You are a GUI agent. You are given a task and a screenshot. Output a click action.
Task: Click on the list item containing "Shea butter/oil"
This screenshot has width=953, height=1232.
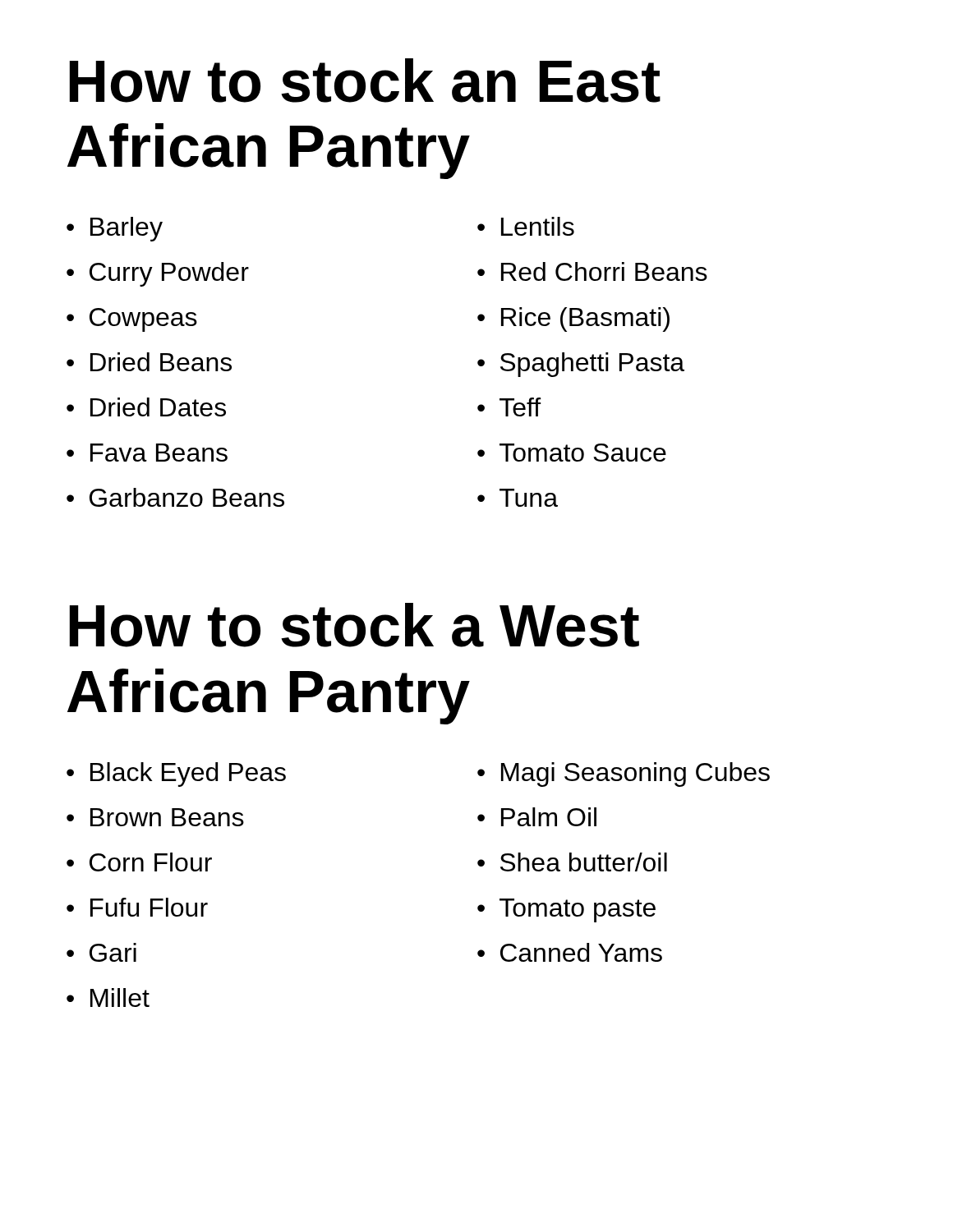(x=572, y=862)
